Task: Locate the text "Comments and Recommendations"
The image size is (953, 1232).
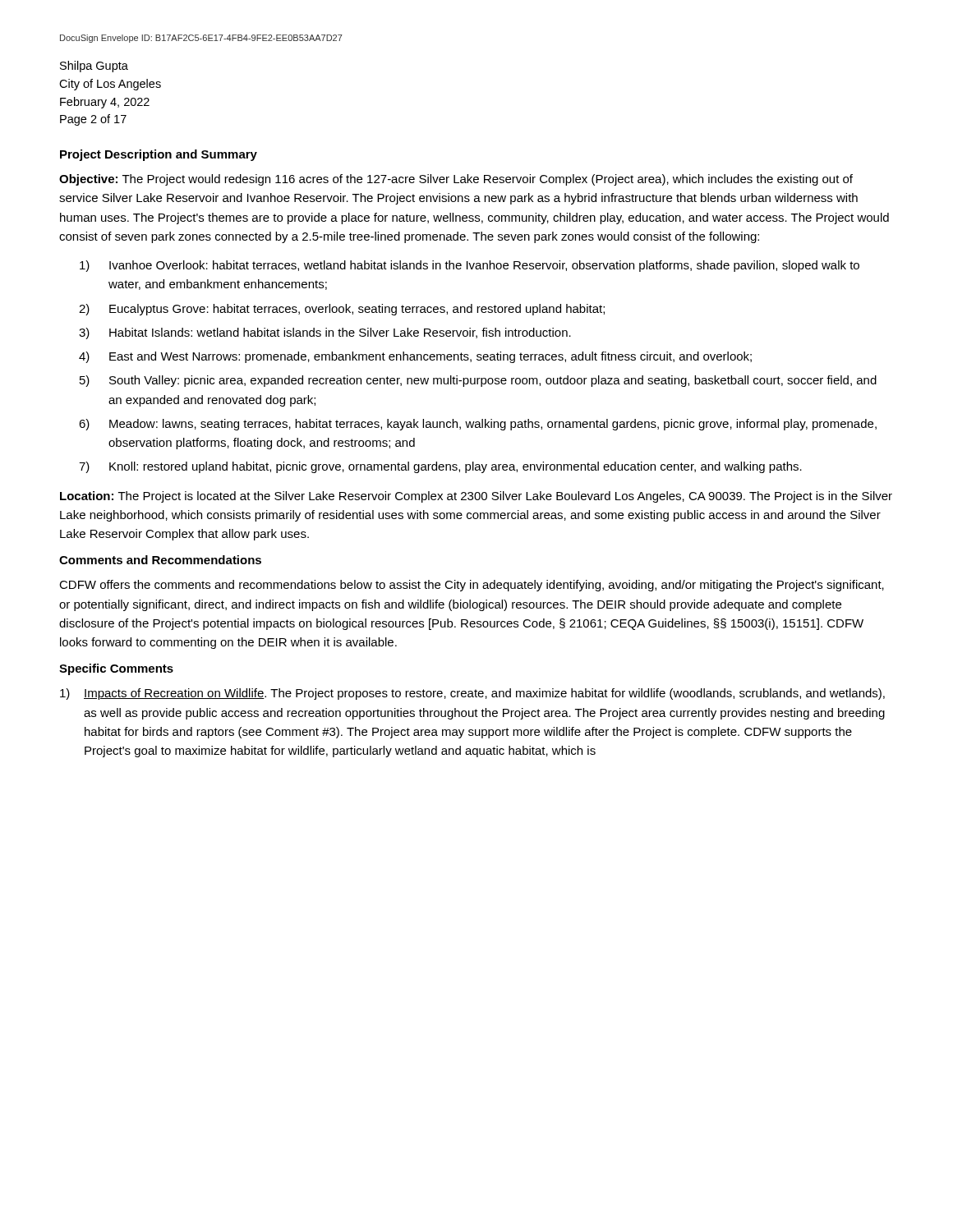Action: [161, 560]
